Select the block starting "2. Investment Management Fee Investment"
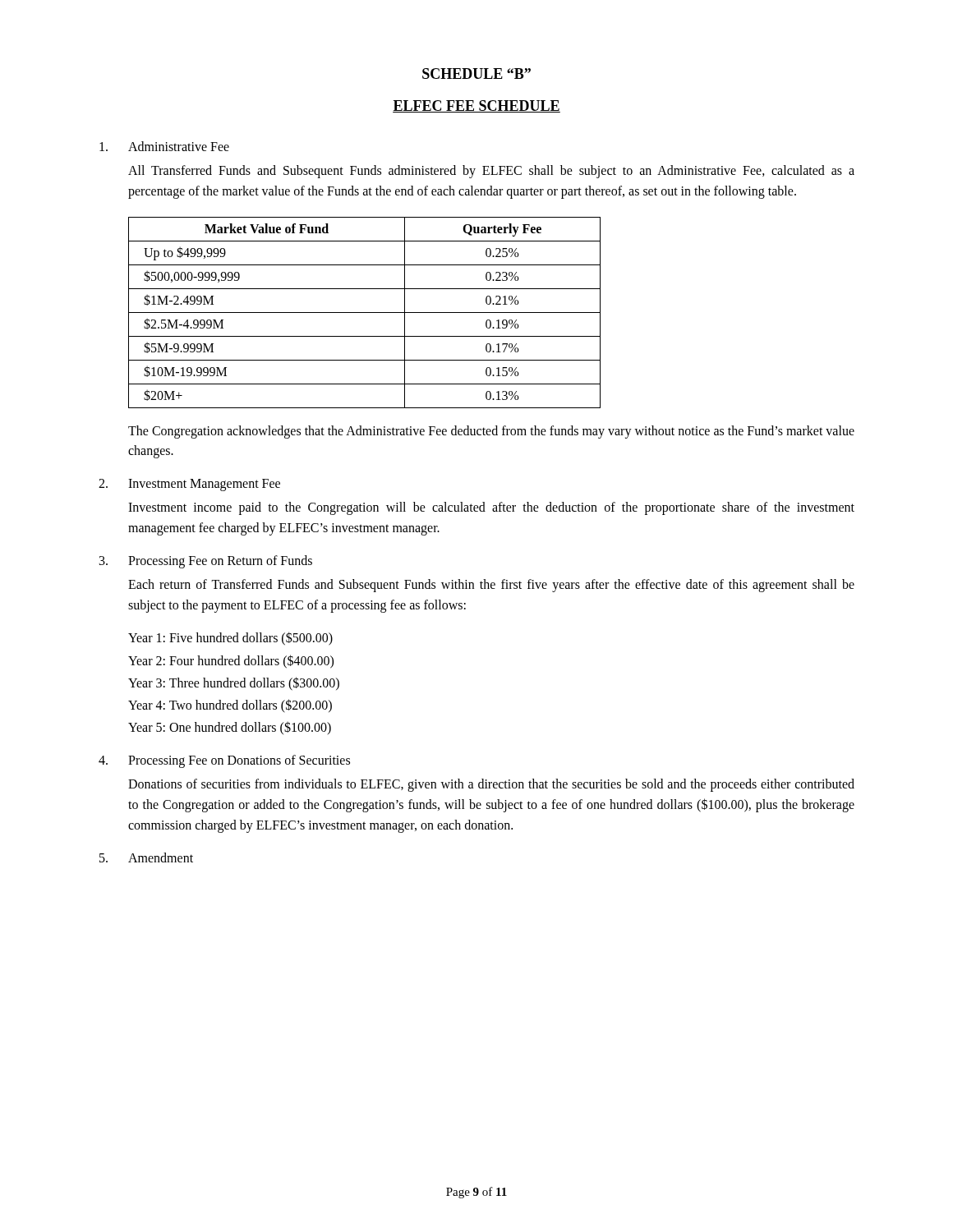The width and height of the screenshot is (953, 1232). click(476, 508)
